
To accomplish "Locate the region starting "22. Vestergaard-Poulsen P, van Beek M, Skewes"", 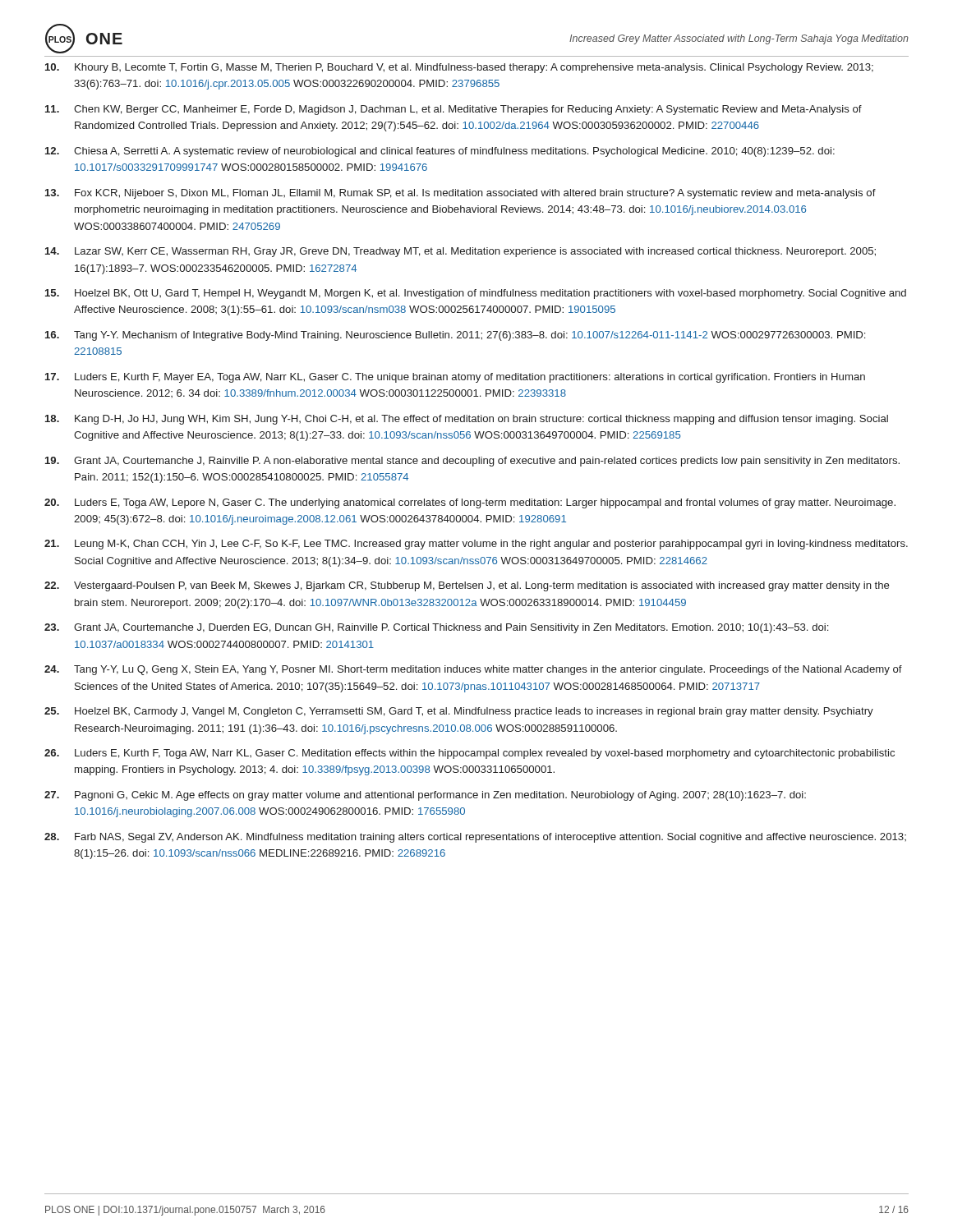I will 476,595.
